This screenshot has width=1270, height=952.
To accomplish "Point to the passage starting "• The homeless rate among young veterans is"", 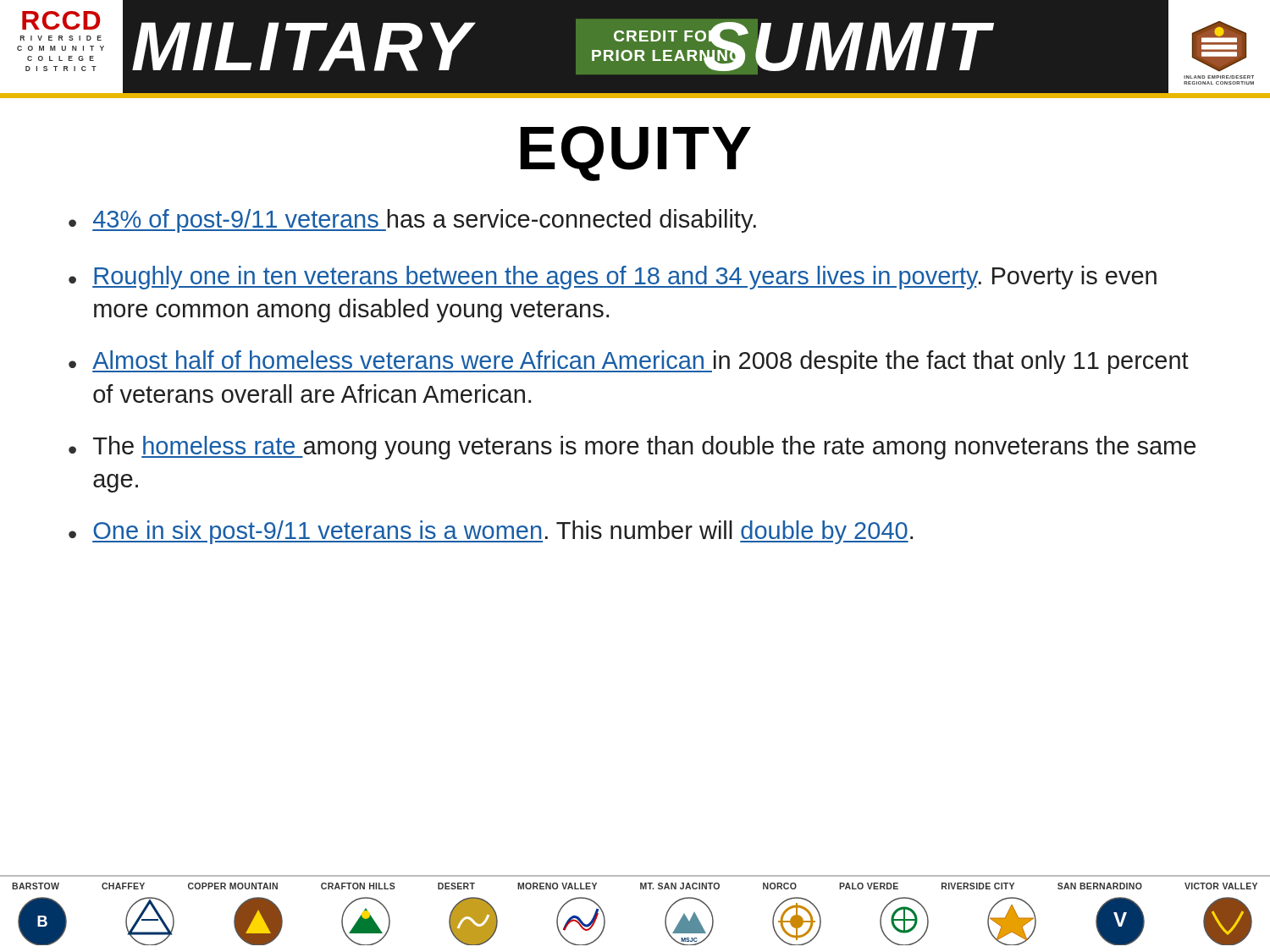I will coord(635,463).
